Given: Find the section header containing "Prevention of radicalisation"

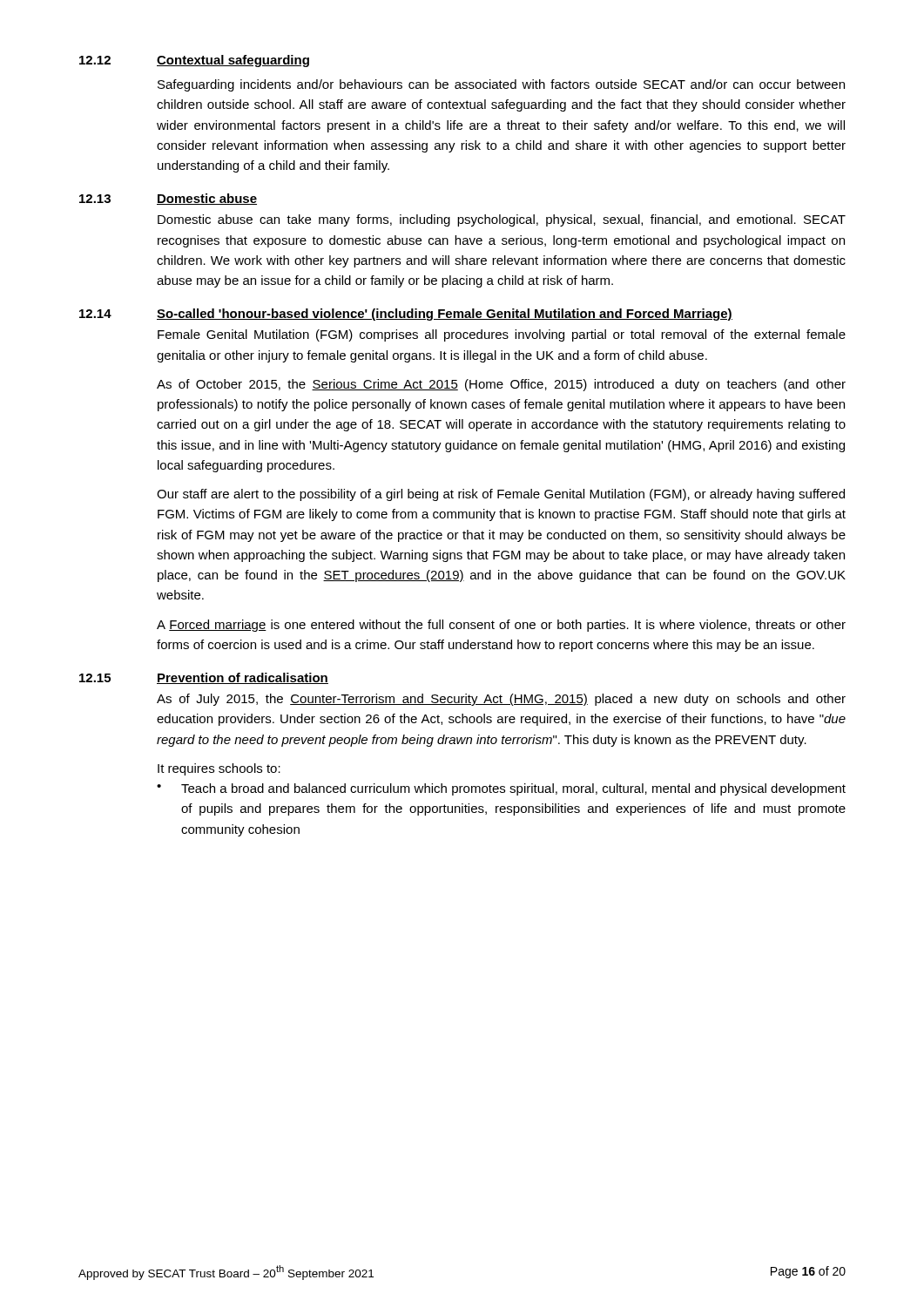Looking at the screenshot, I should [242, 677].
